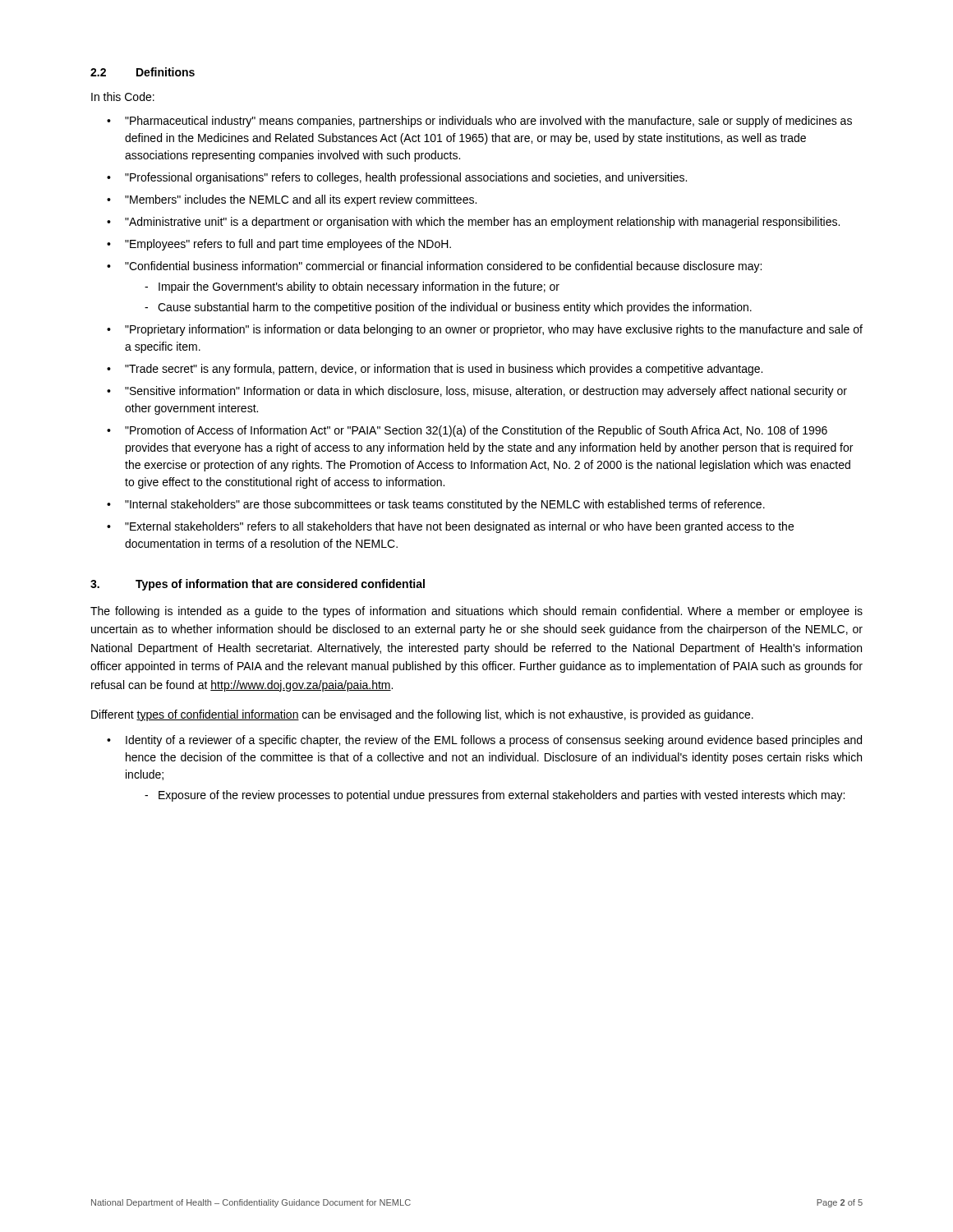Navigate to the passage starting ""Pharmaceutical industry" means companies, partnerships or individuals who"
Screen dimensions: 1232x953
(x=489, y=138)
